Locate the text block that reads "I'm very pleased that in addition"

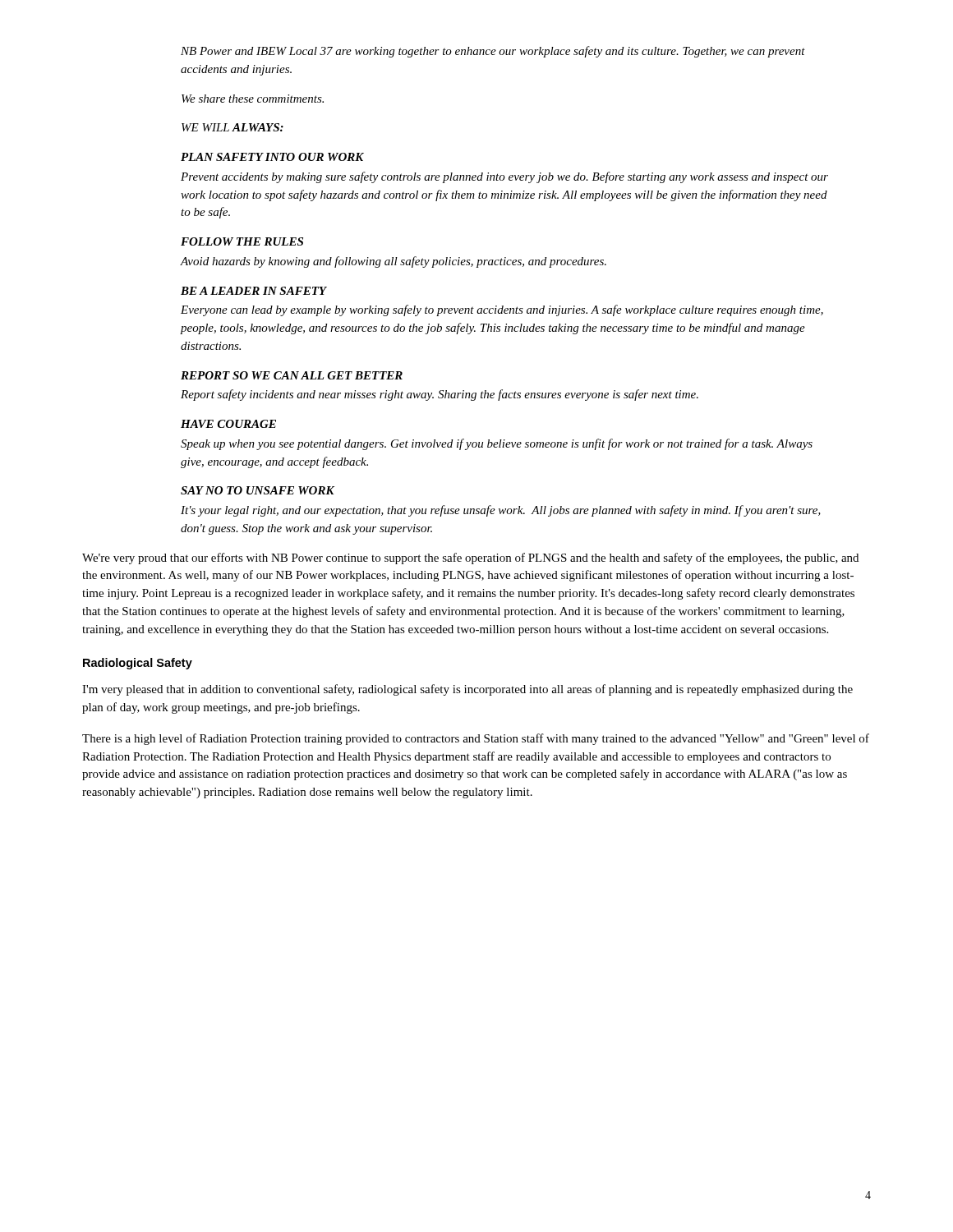tap(476, 699)
